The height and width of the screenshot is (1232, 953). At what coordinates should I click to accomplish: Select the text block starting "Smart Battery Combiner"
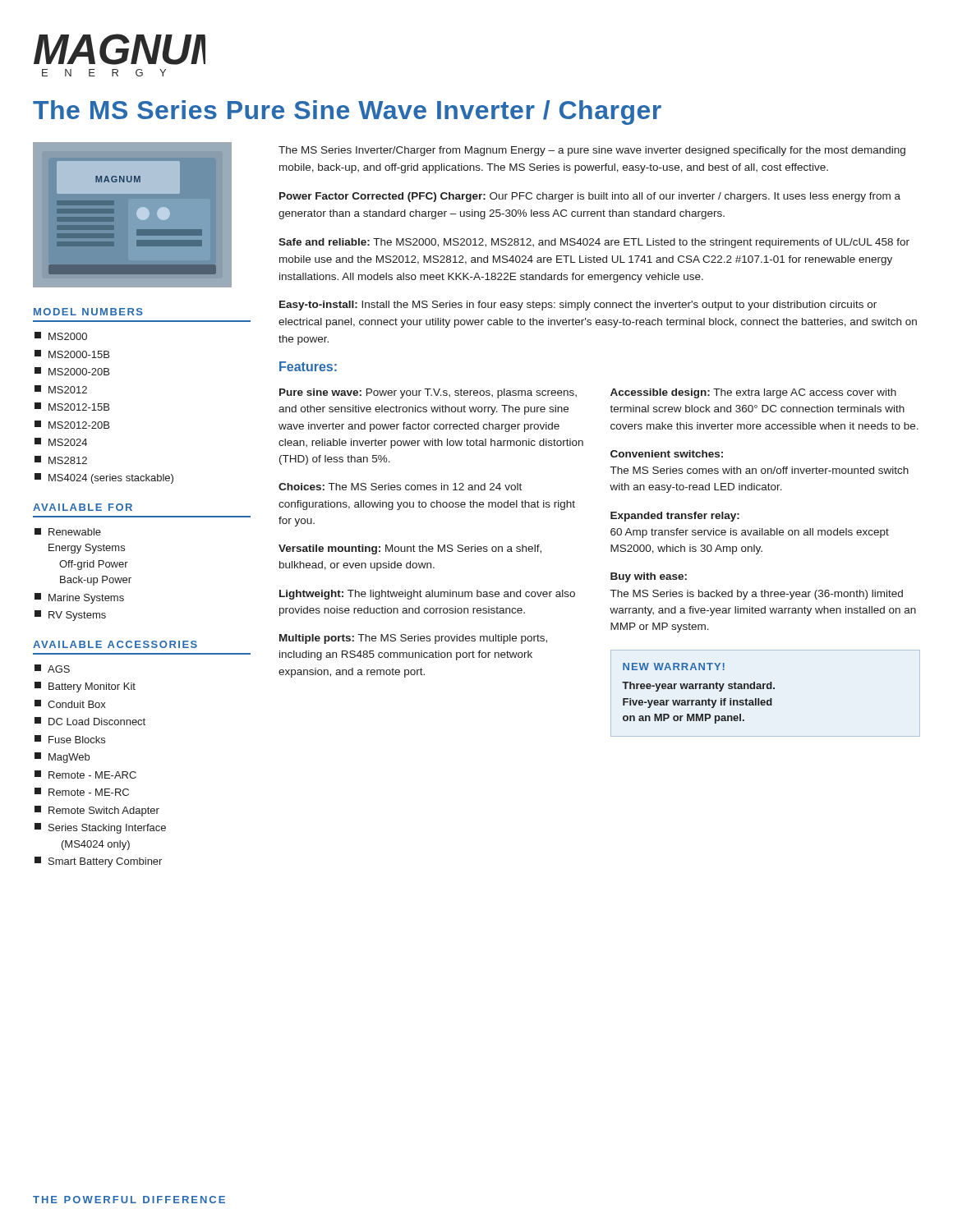pyautogui.click(x=98, y=861)
